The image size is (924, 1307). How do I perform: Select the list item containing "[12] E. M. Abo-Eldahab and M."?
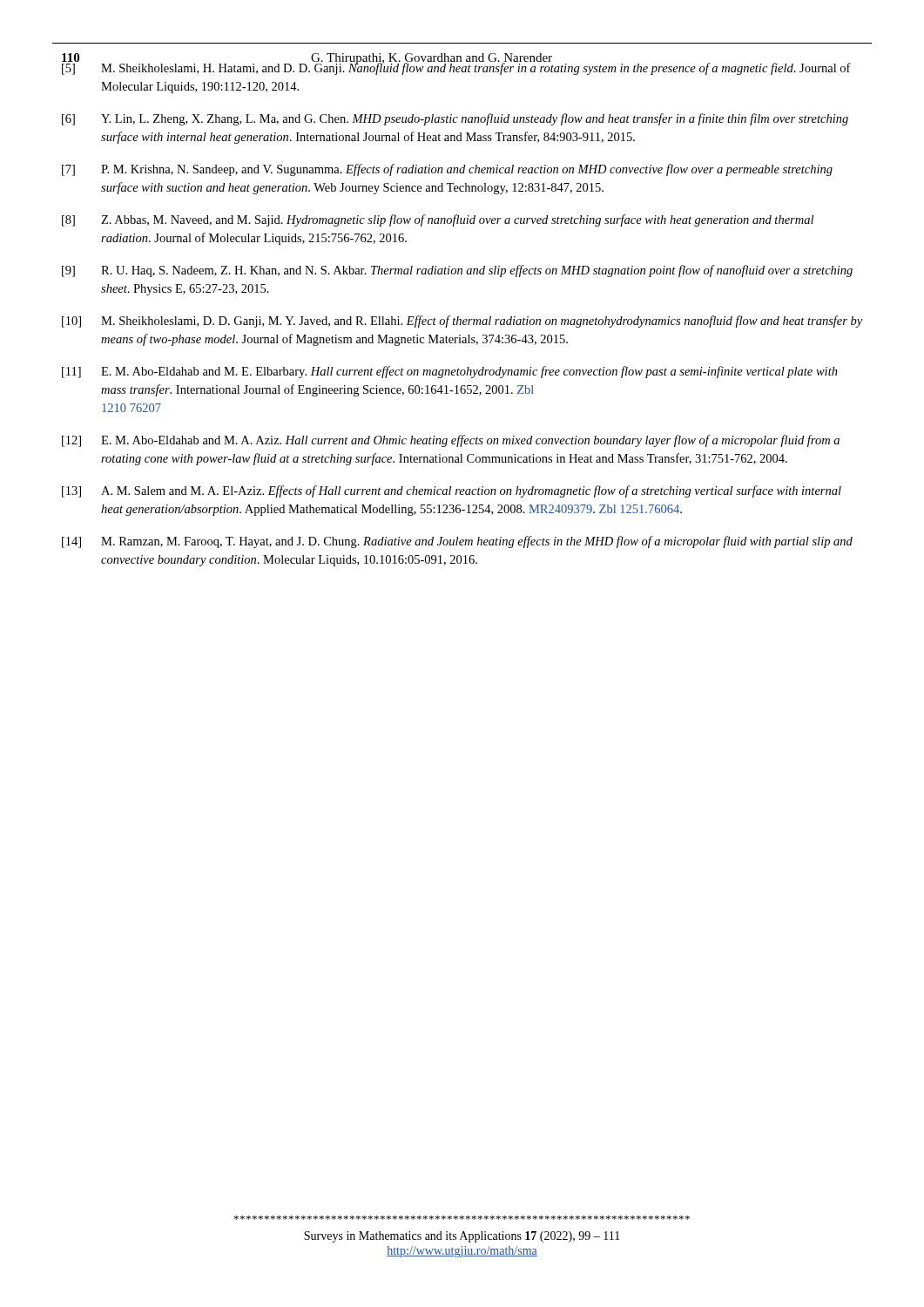pos(462,450)
